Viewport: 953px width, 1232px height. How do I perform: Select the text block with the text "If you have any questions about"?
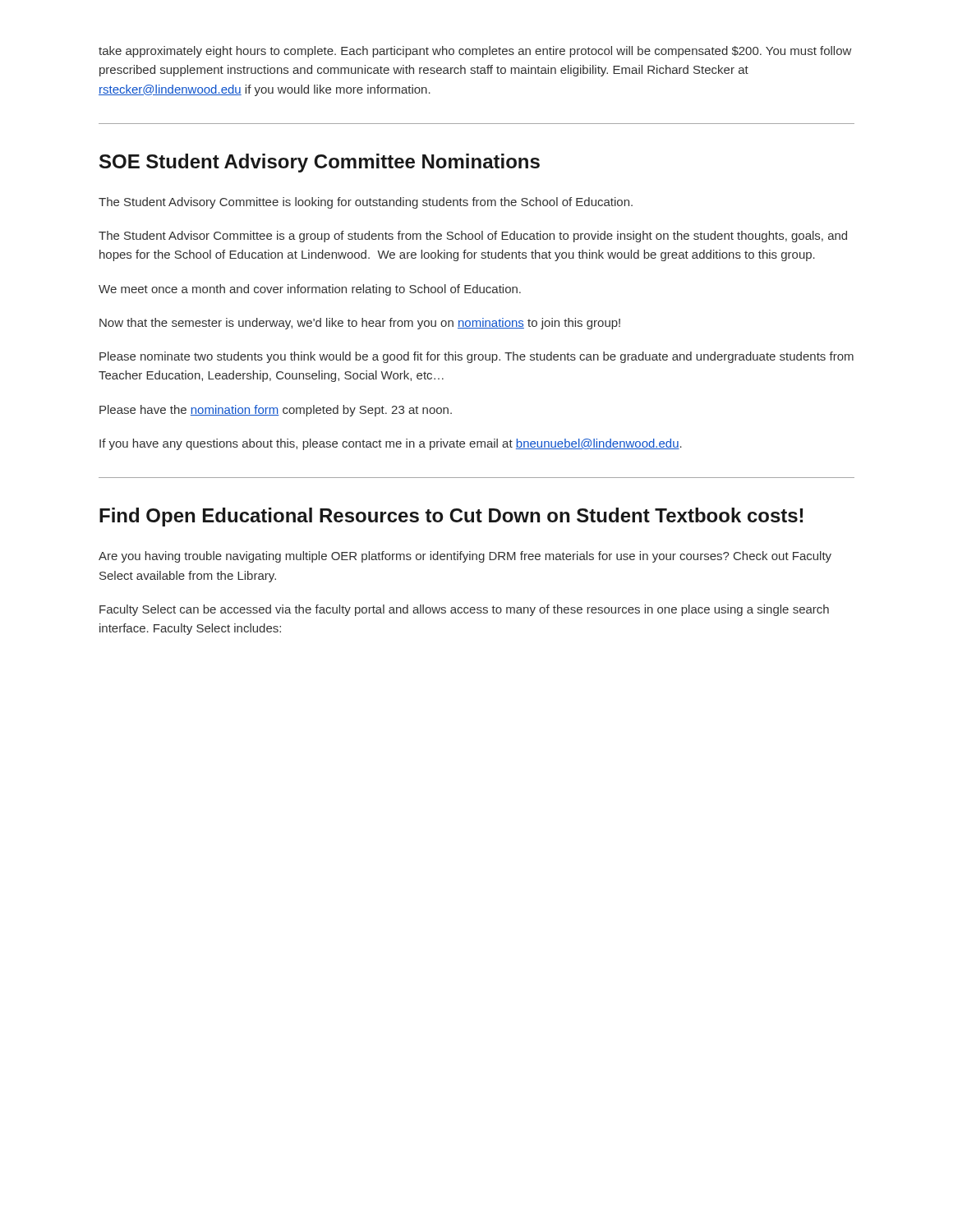click(x=476, y=443)
